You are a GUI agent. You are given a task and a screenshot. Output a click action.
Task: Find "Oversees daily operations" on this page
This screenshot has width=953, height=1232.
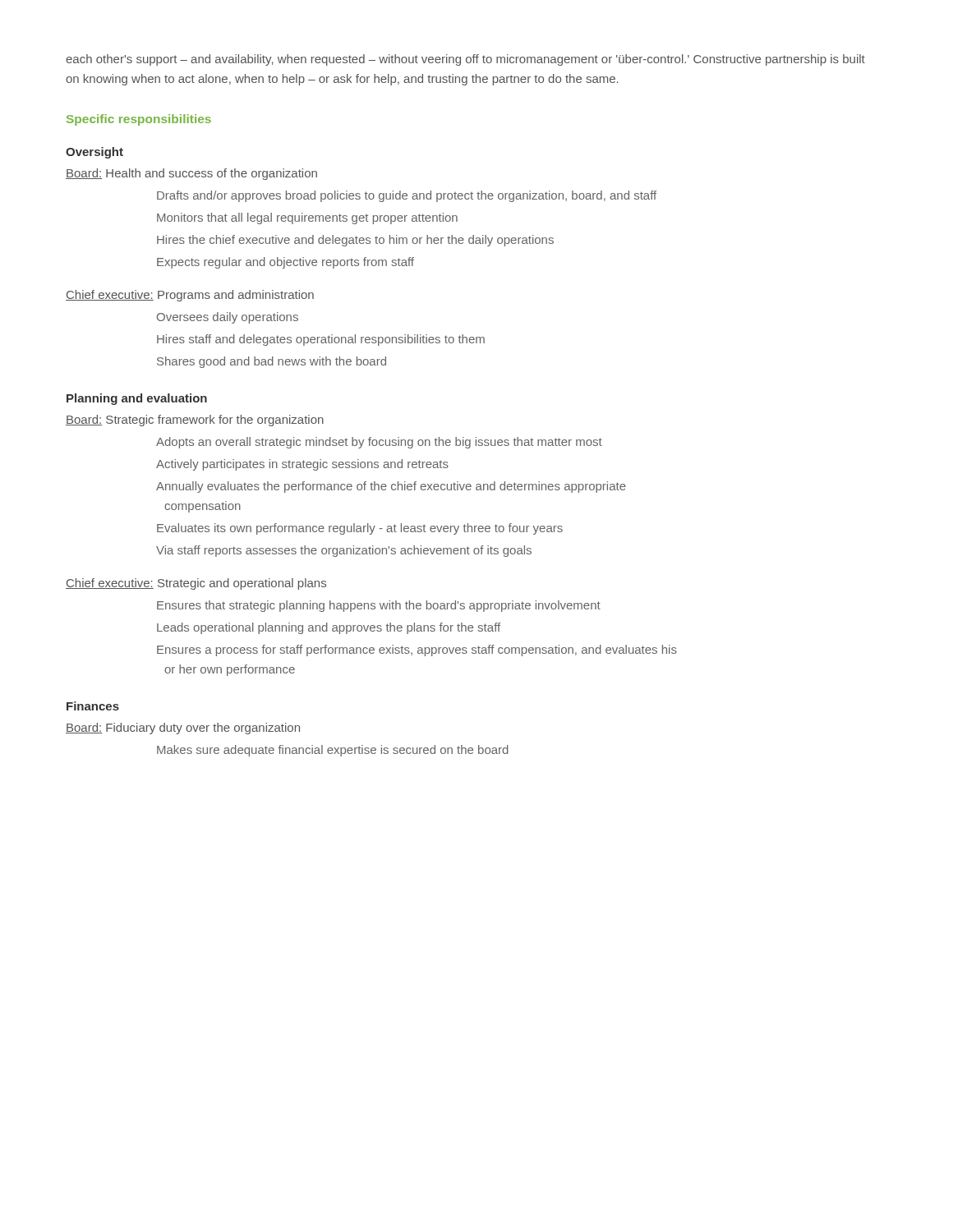(227, 317)
